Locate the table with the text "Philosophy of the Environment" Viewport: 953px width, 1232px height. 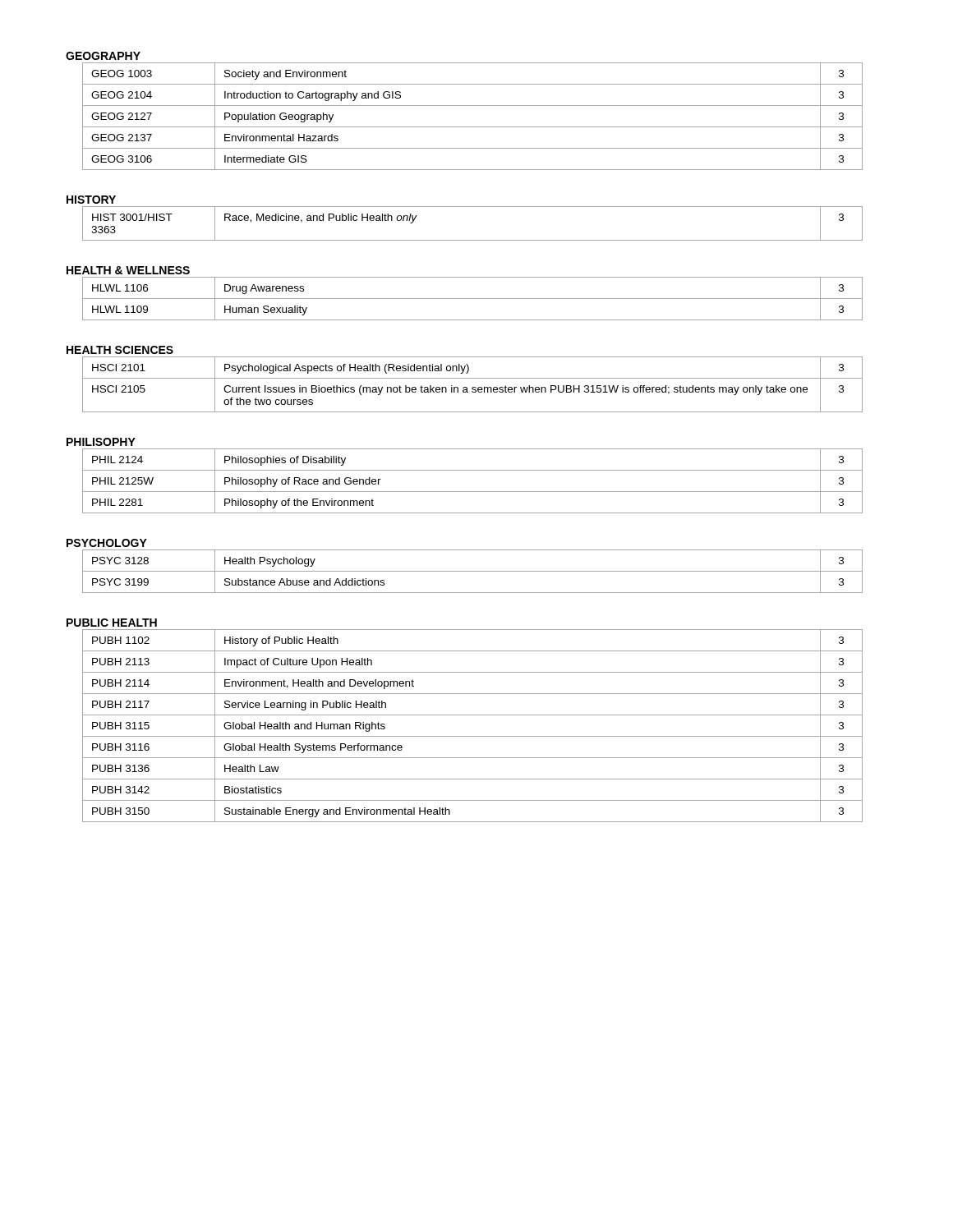[x=476, y=481]
